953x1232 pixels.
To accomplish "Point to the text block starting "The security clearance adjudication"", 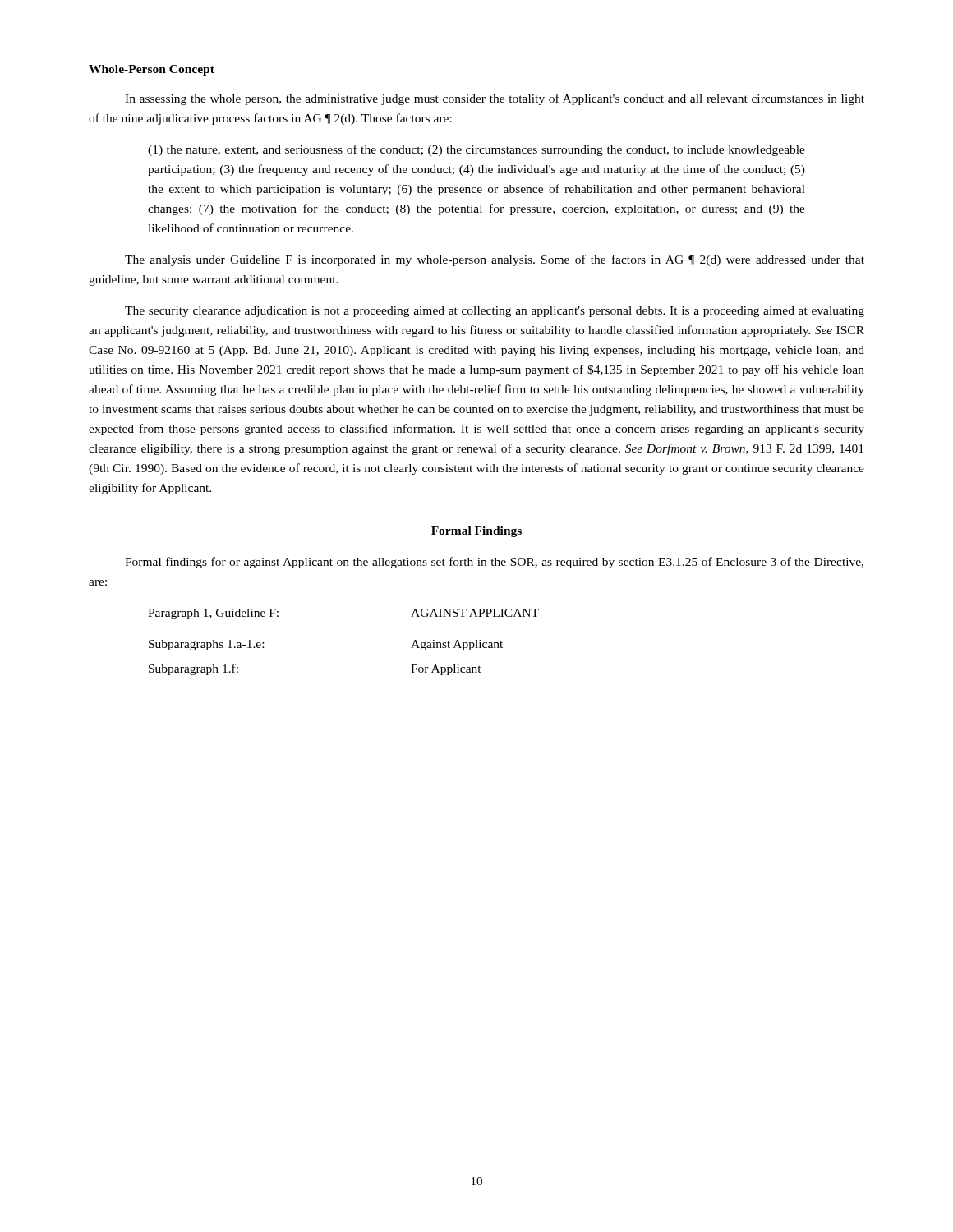I will point(476,399).
